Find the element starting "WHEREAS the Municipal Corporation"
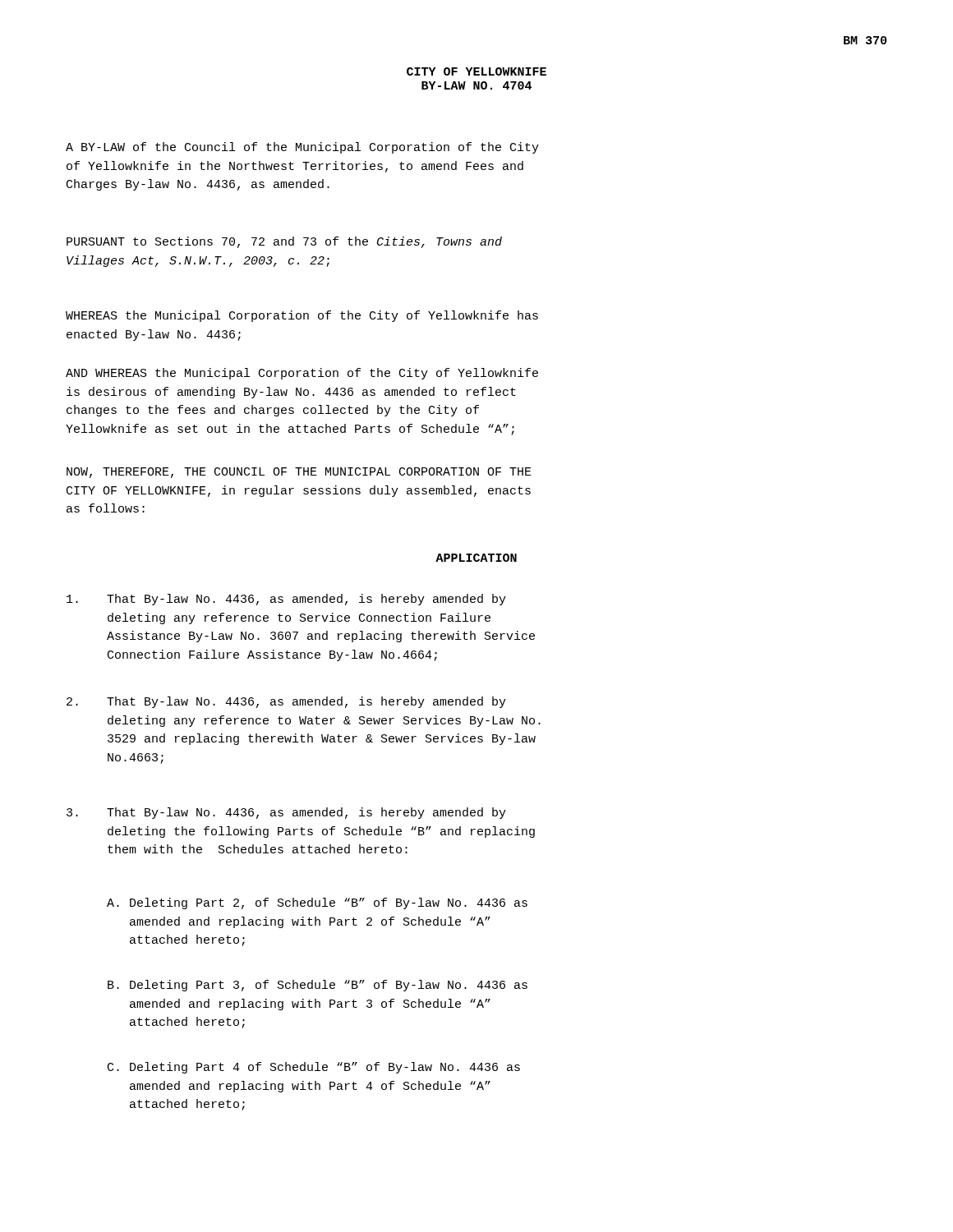Image resolution: width=953 pixels, height=1232 pixels. (302, 326)
